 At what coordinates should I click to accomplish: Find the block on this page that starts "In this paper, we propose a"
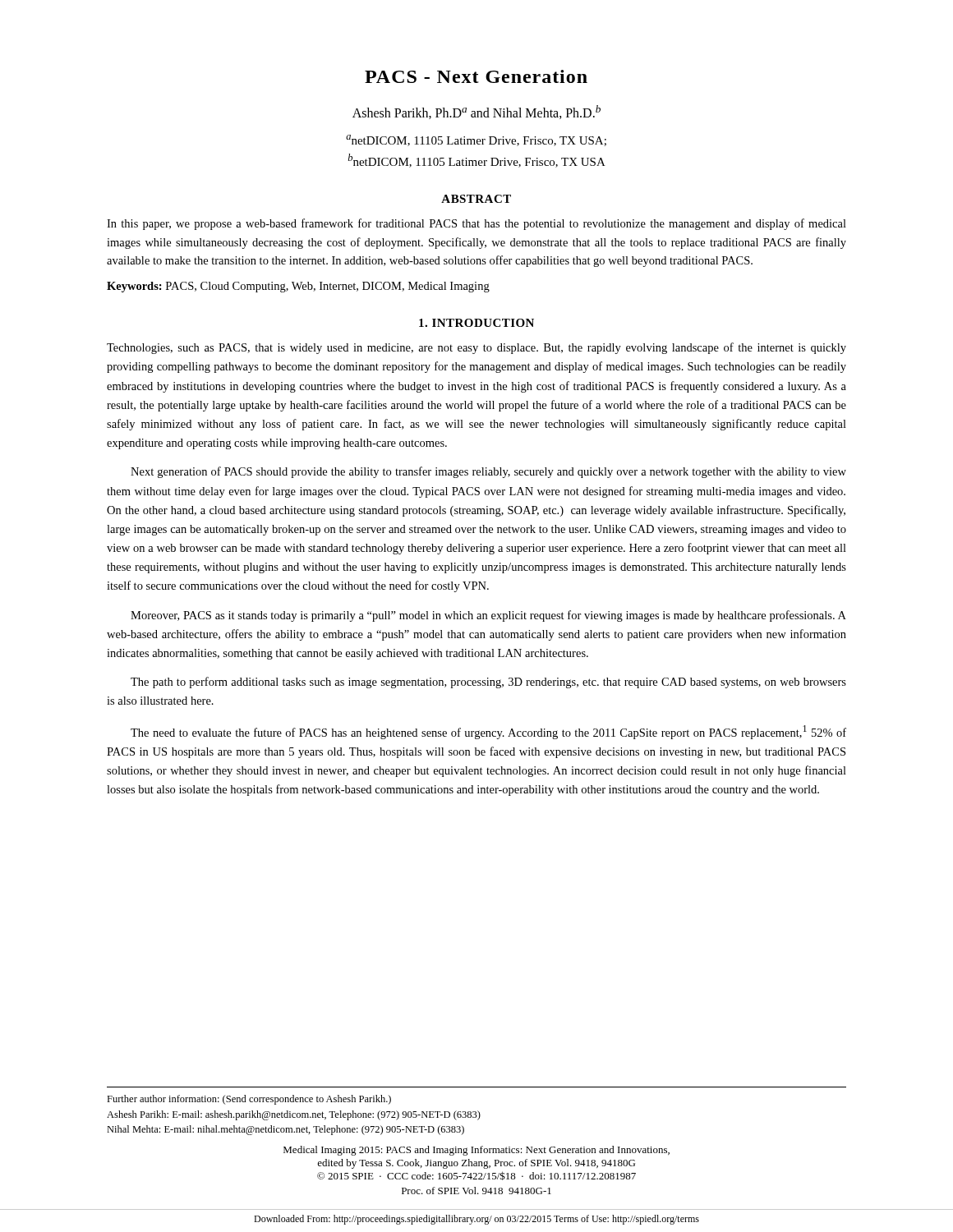(x=476, y=242)
